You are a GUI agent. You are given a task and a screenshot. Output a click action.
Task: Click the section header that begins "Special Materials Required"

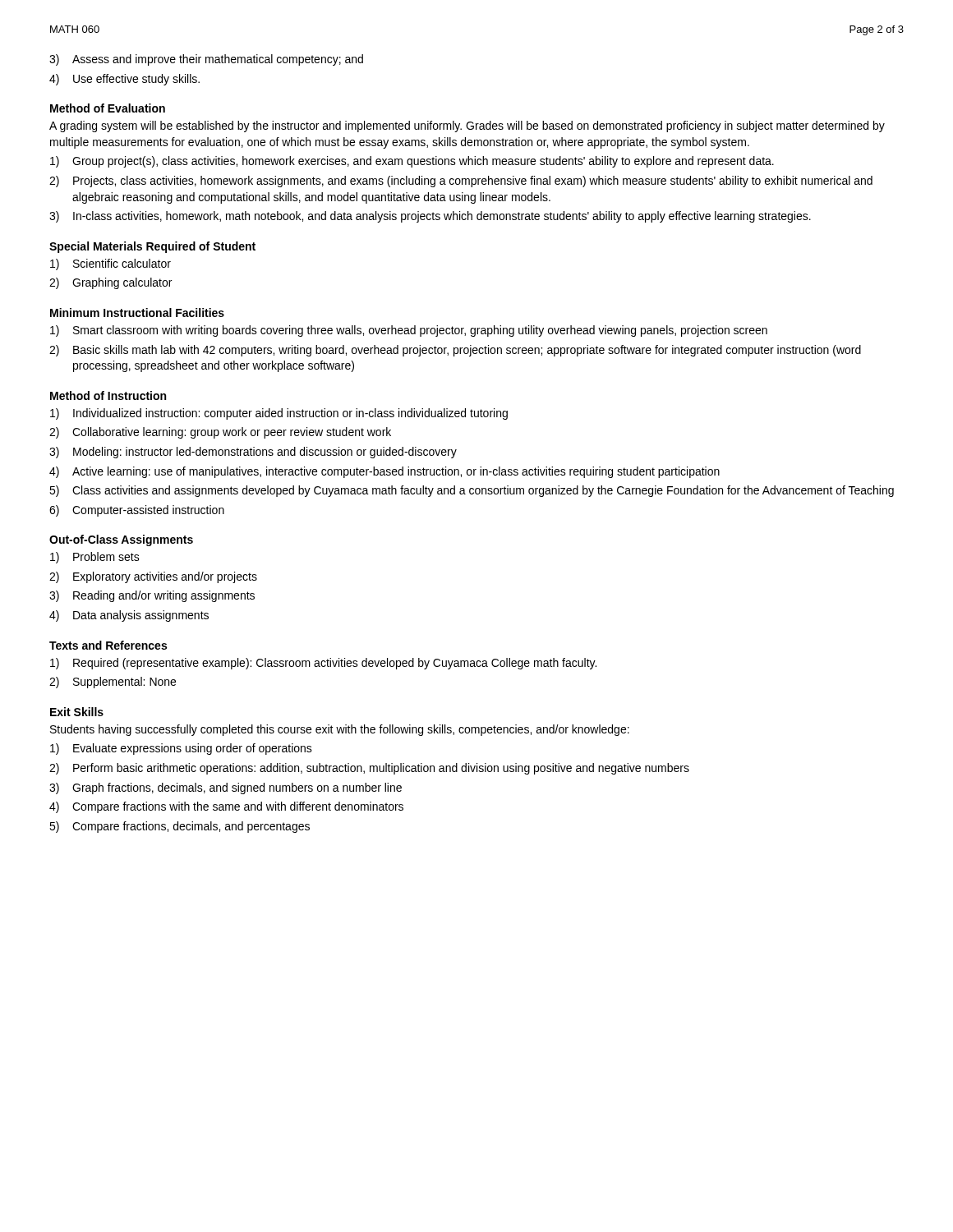[x=152, y=246]
